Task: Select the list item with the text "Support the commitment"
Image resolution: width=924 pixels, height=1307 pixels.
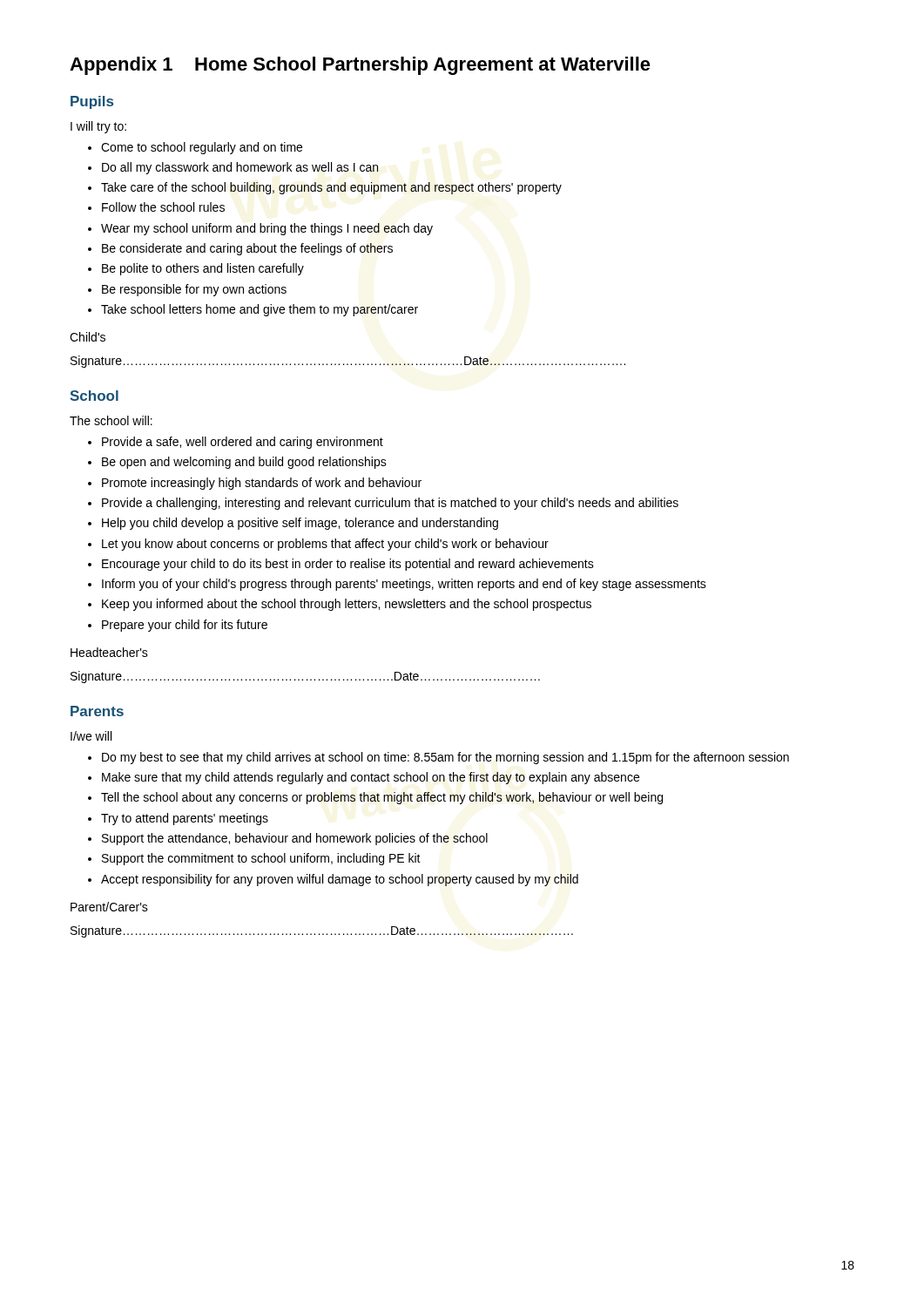Action: pos(261,859)
